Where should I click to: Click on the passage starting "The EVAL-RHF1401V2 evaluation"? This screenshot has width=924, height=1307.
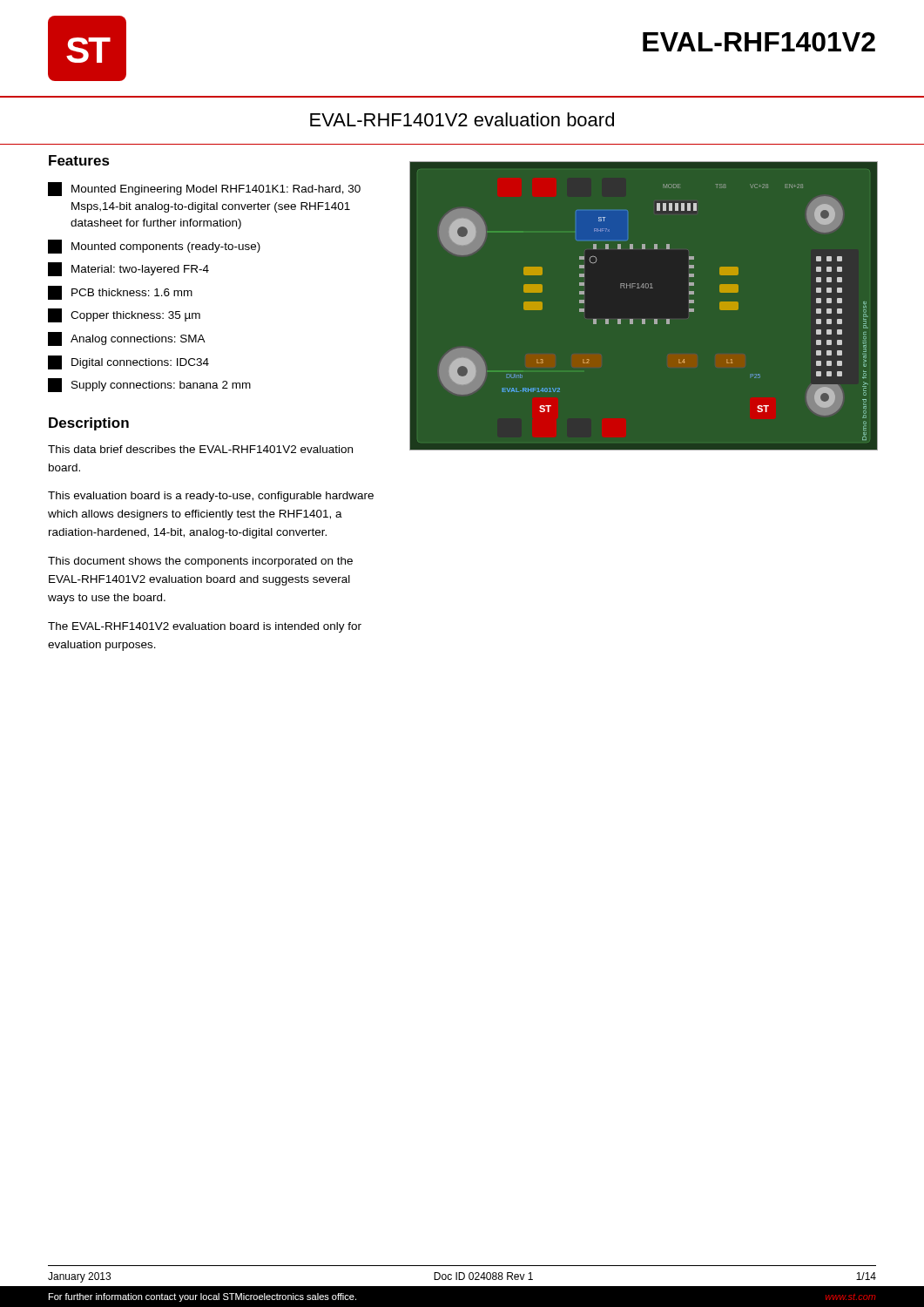pos(205,635)
